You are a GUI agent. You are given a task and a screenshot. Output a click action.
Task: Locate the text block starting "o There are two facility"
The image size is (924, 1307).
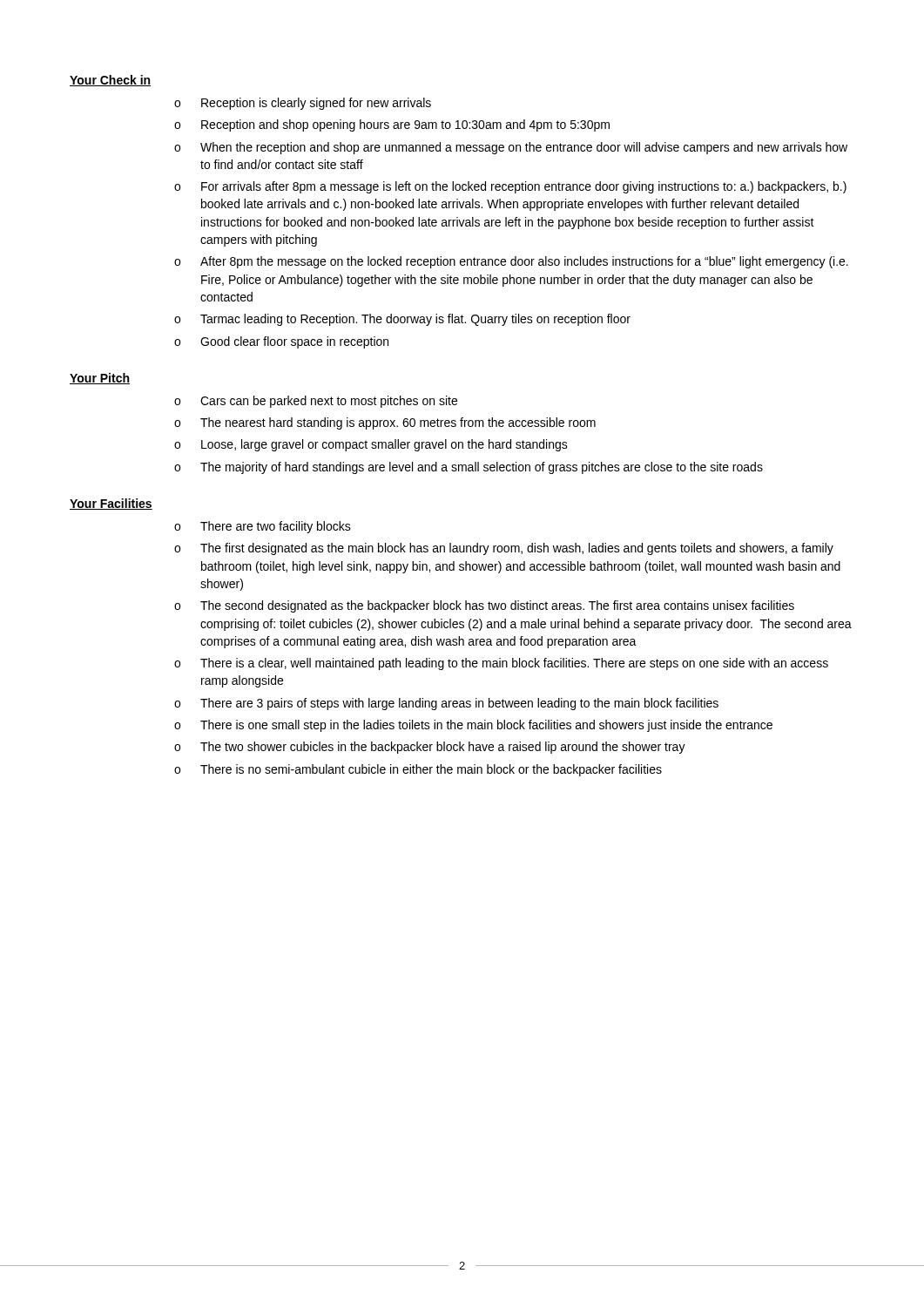pyautogui.click(x=263, y=527)
